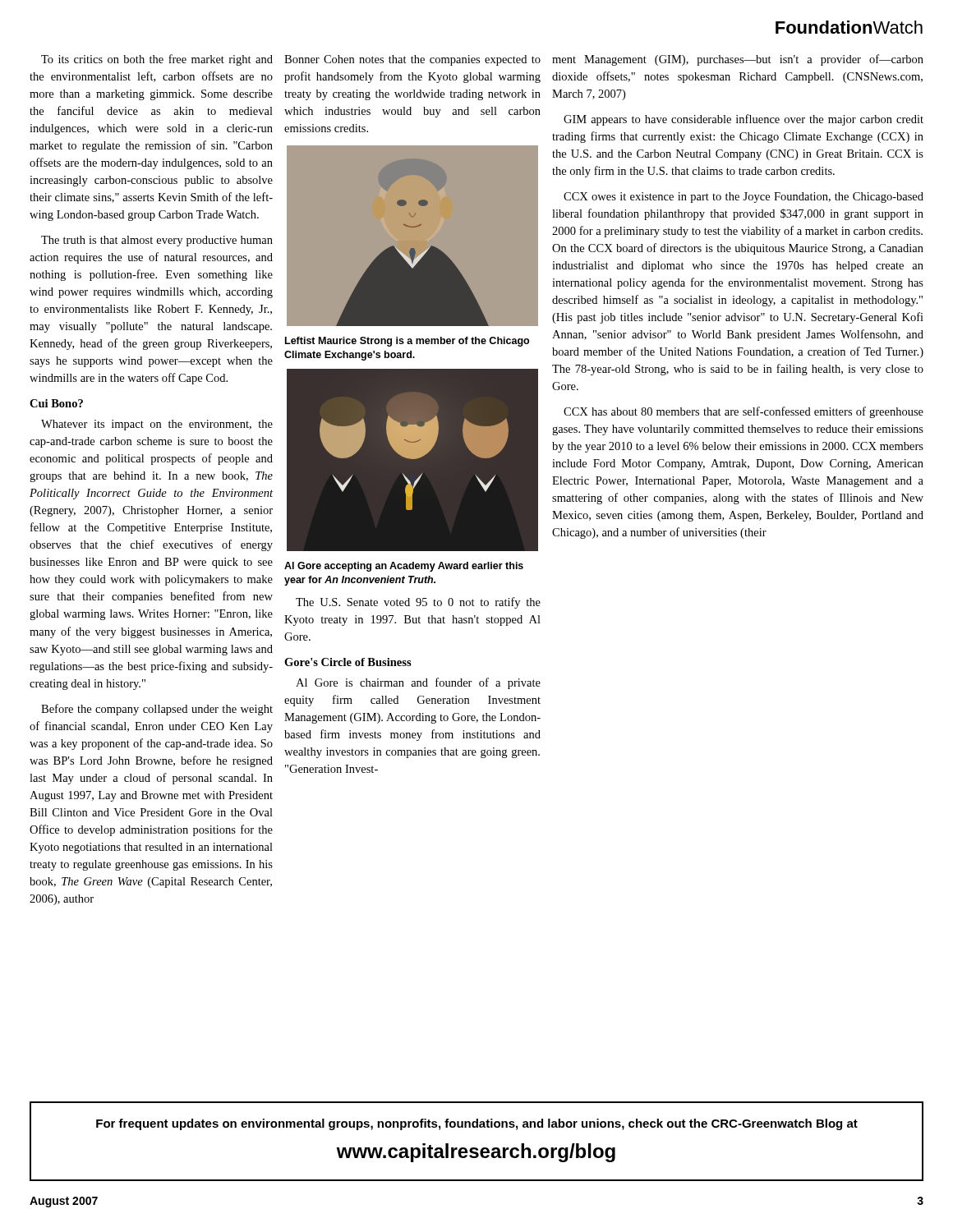This screenshot has height=1232, width=953.
Task: Click the passage that begins "Whatever its impact on the"
Action: [151, 554]
